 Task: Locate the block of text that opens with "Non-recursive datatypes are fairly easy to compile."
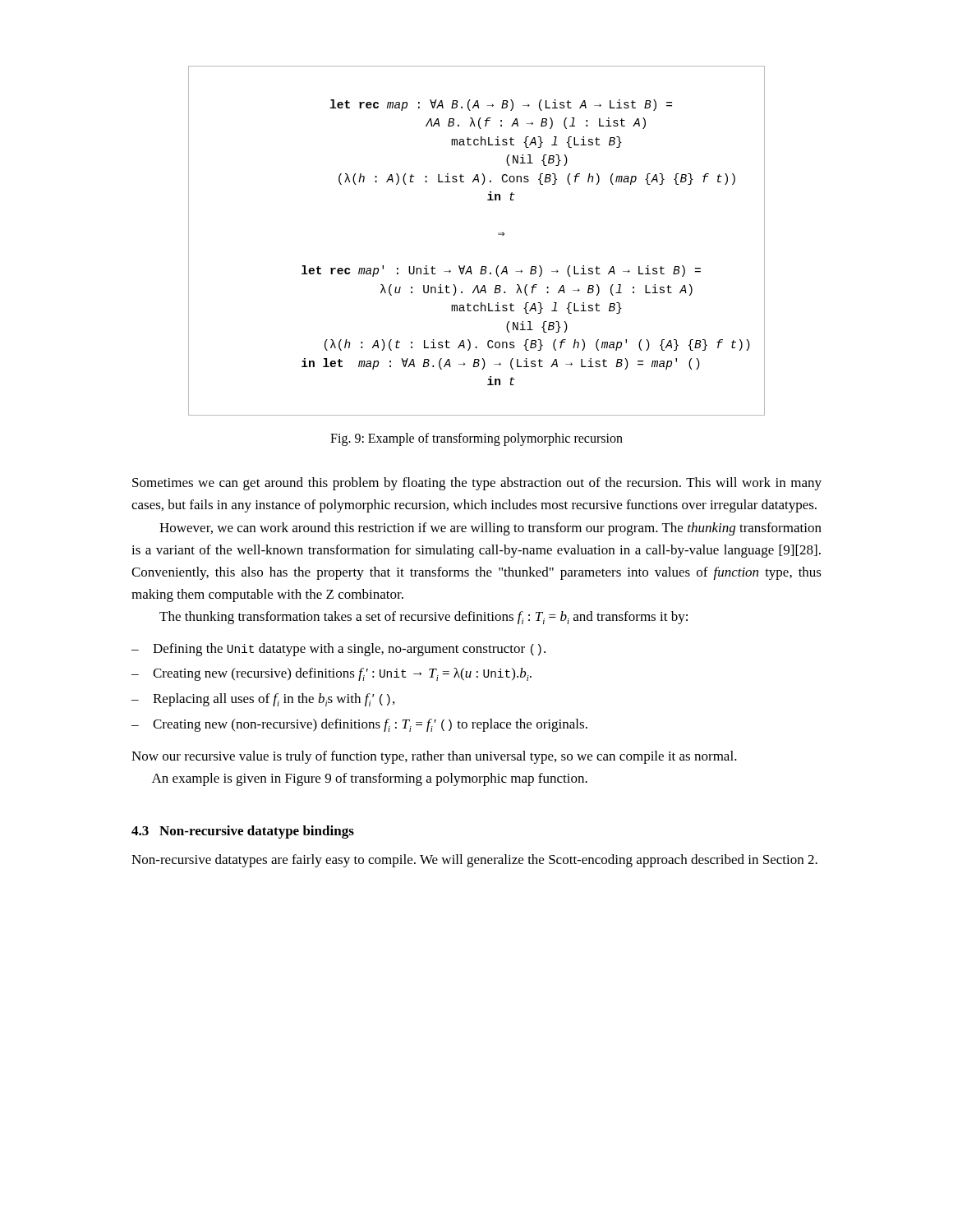476,860
